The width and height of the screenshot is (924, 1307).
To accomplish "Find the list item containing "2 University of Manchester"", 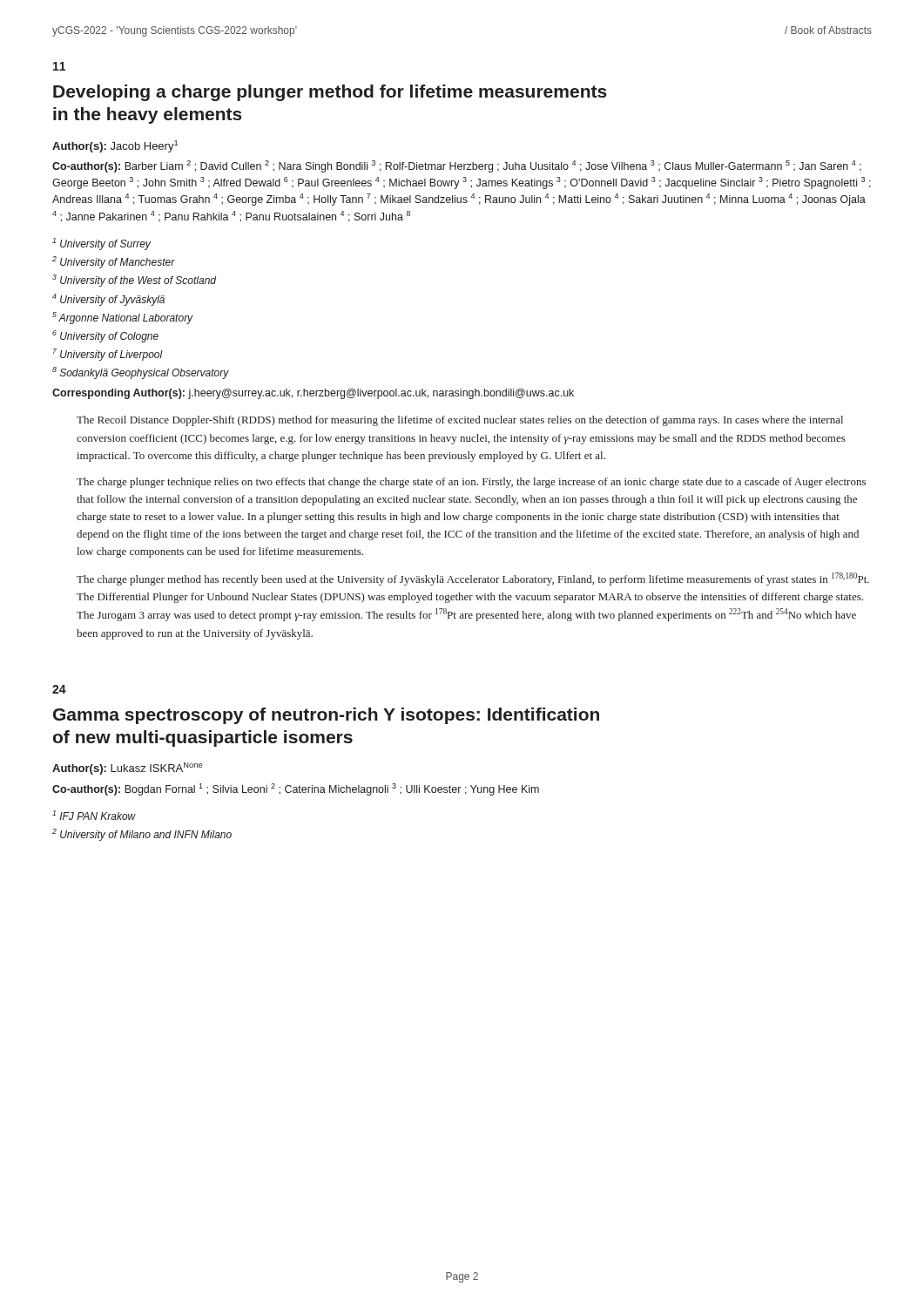I will (113, 262).
